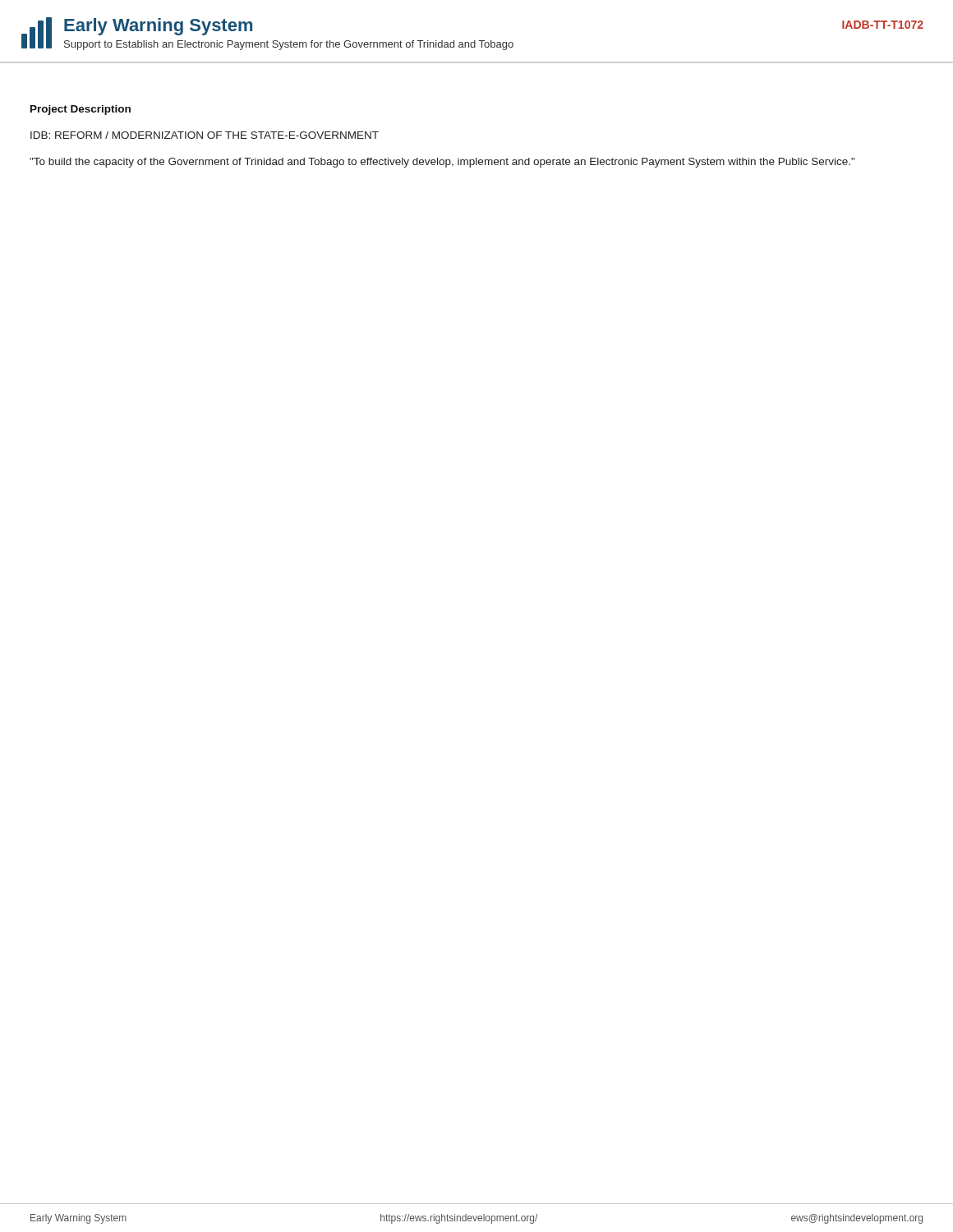Select the text block containing "IDB: REFORM / MODERNIZATION"
Image resolution: width=953 pixels, height=1232 pixels.
[204, 135]
